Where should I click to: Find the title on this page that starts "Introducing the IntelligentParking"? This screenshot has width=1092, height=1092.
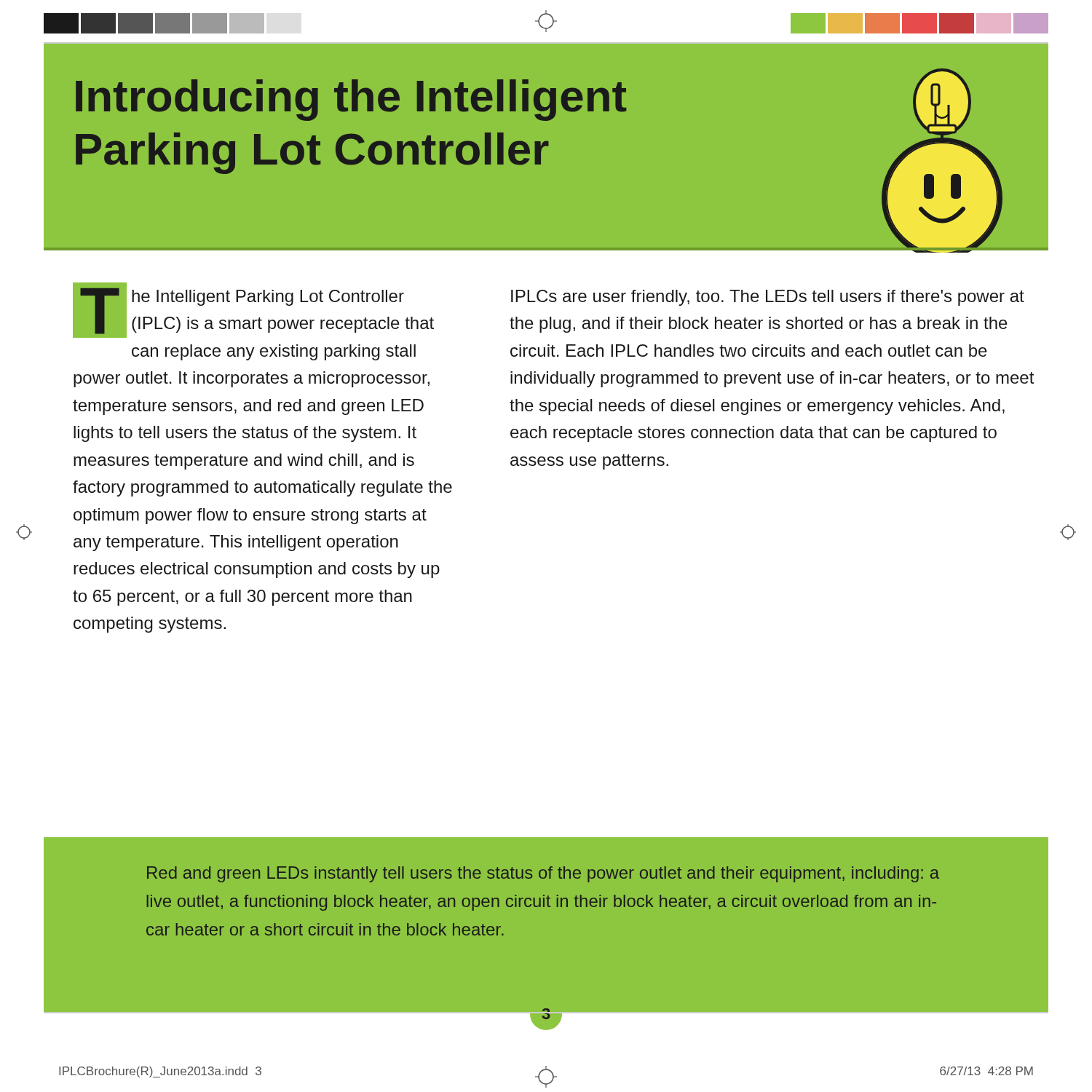[x=375, y=122]
